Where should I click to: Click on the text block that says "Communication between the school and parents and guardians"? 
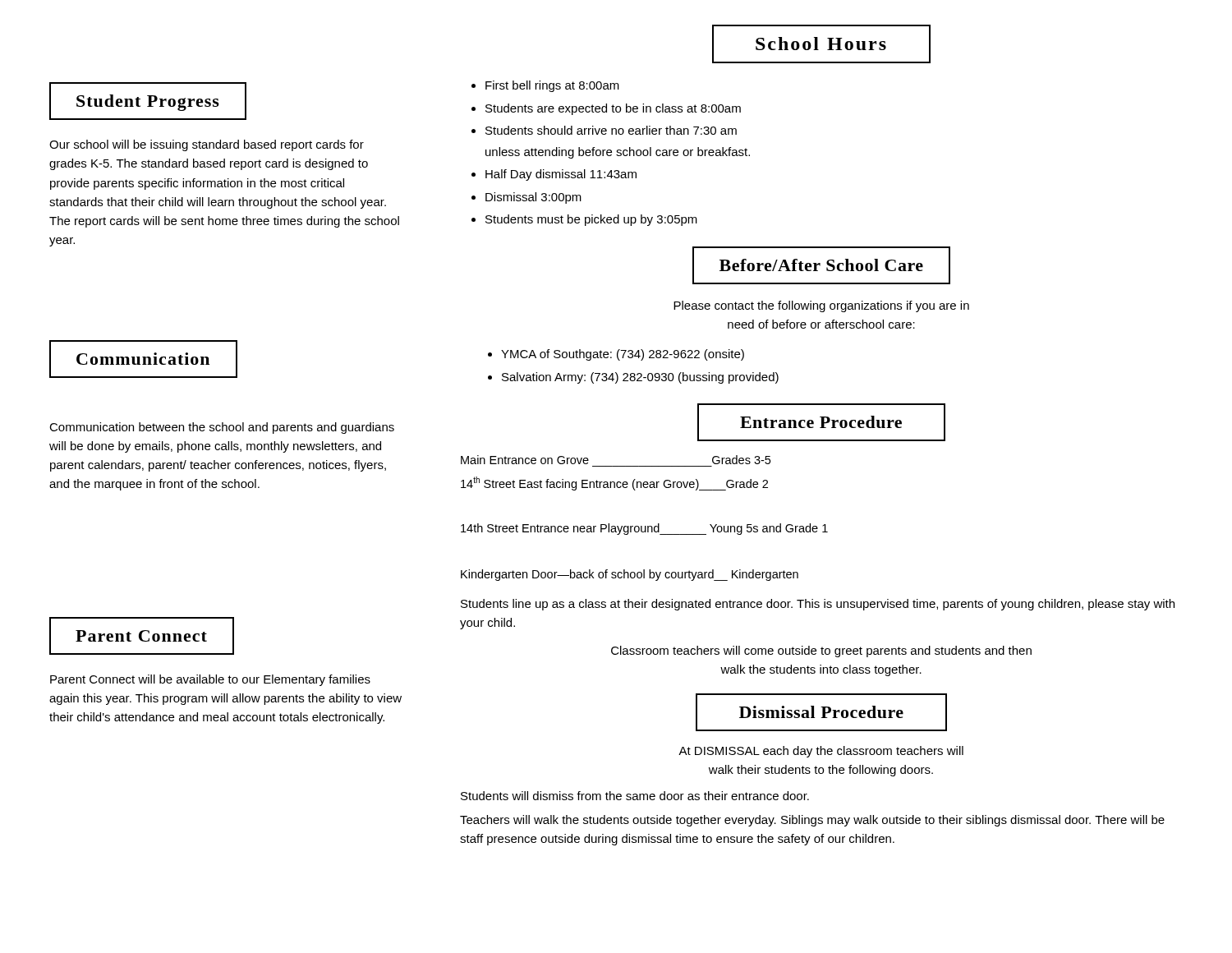coord(222,455)
